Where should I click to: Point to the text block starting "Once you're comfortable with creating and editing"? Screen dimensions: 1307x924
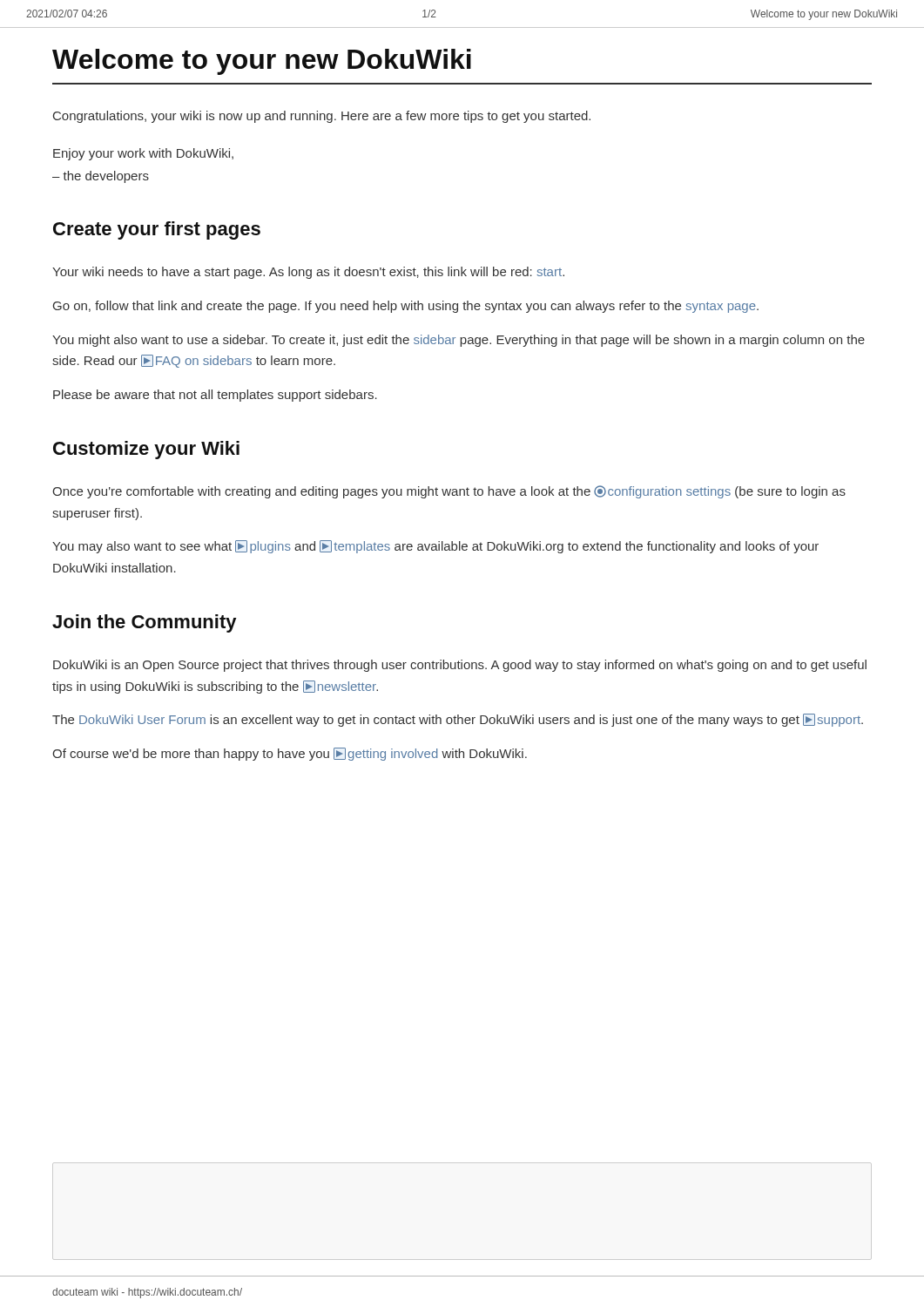(x=449, y=502)
